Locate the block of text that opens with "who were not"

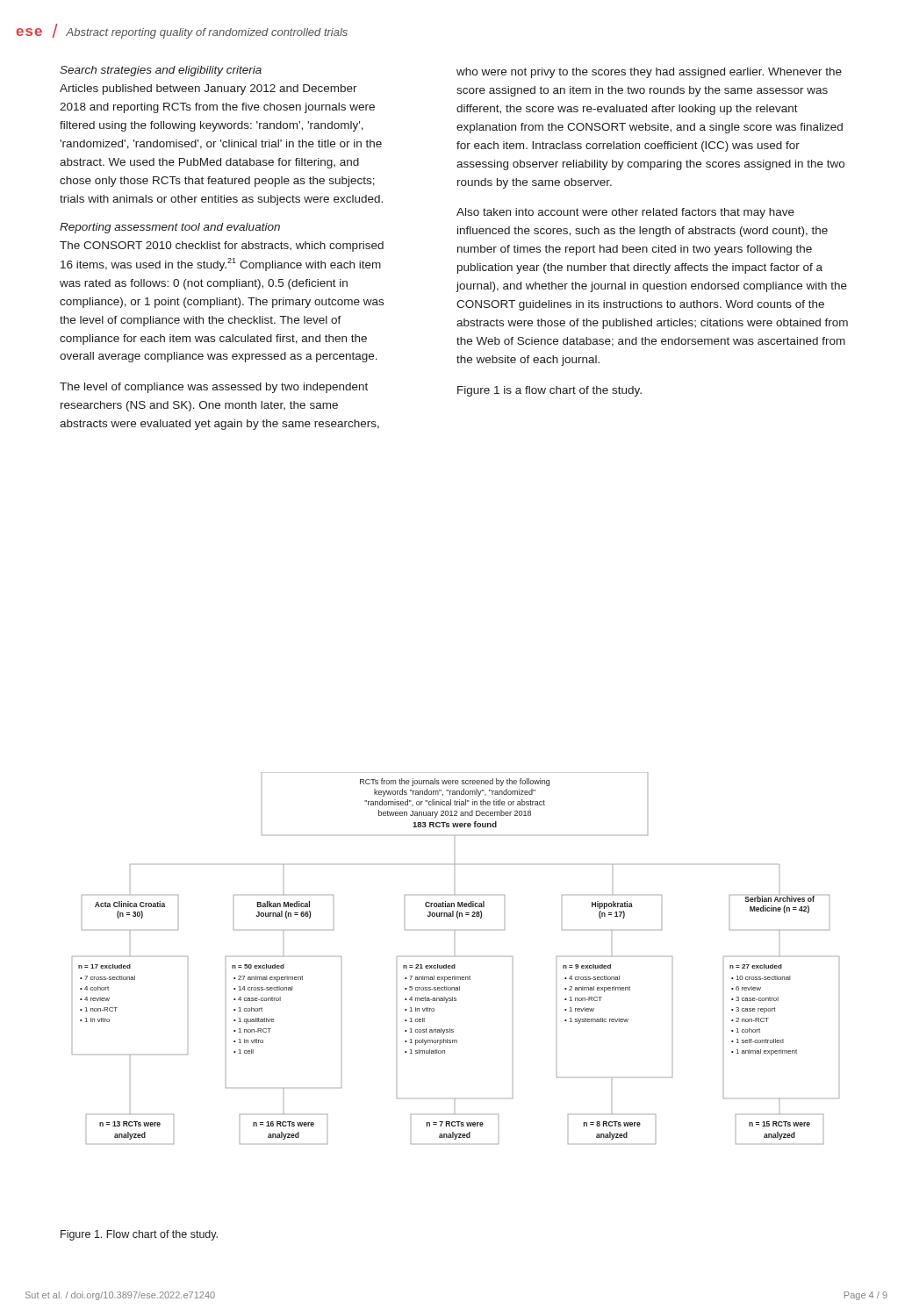coord(651,127)
